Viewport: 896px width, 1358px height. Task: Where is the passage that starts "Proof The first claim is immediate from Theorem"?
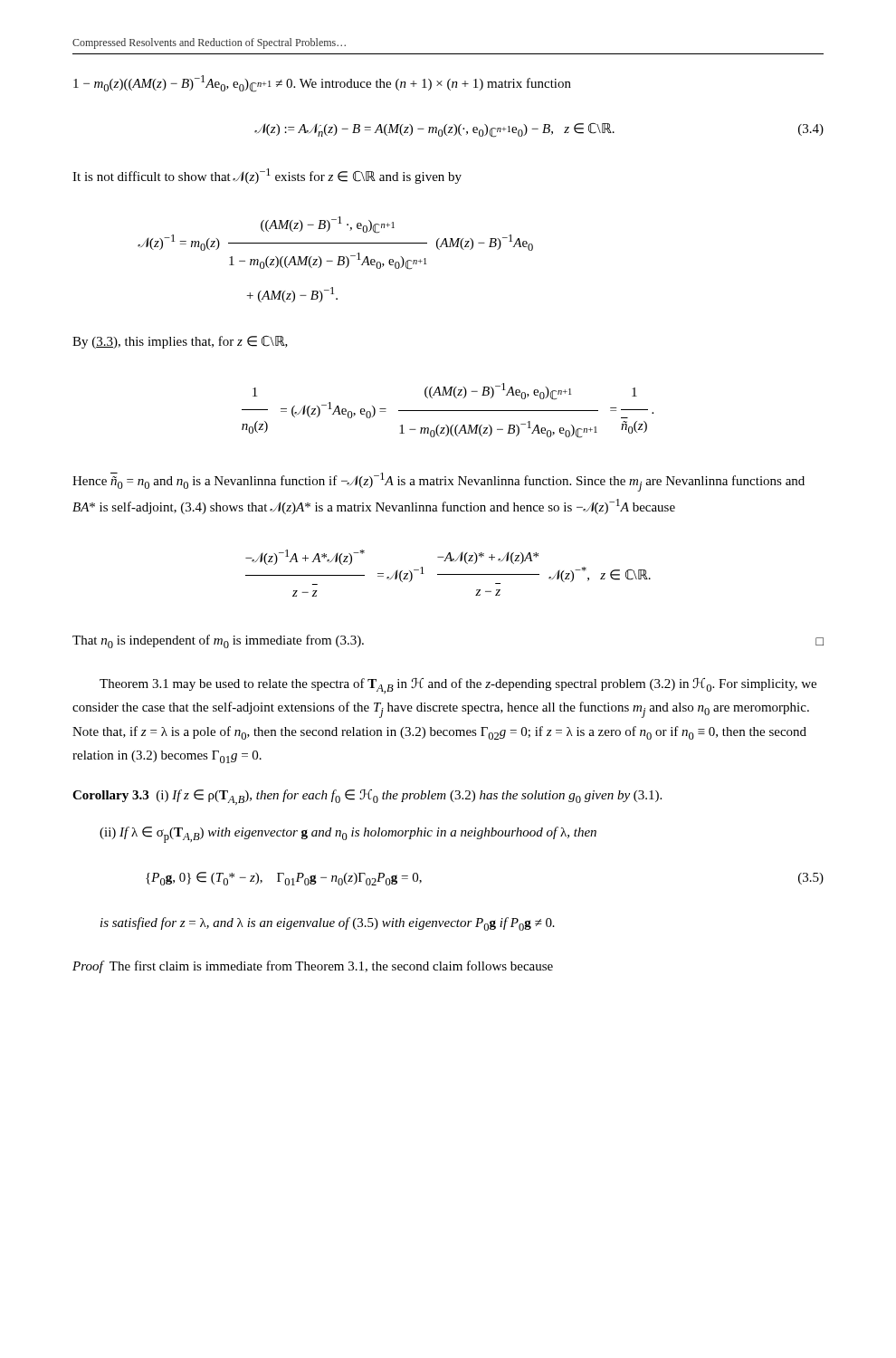pyautogui.click(x=313, y=966)
